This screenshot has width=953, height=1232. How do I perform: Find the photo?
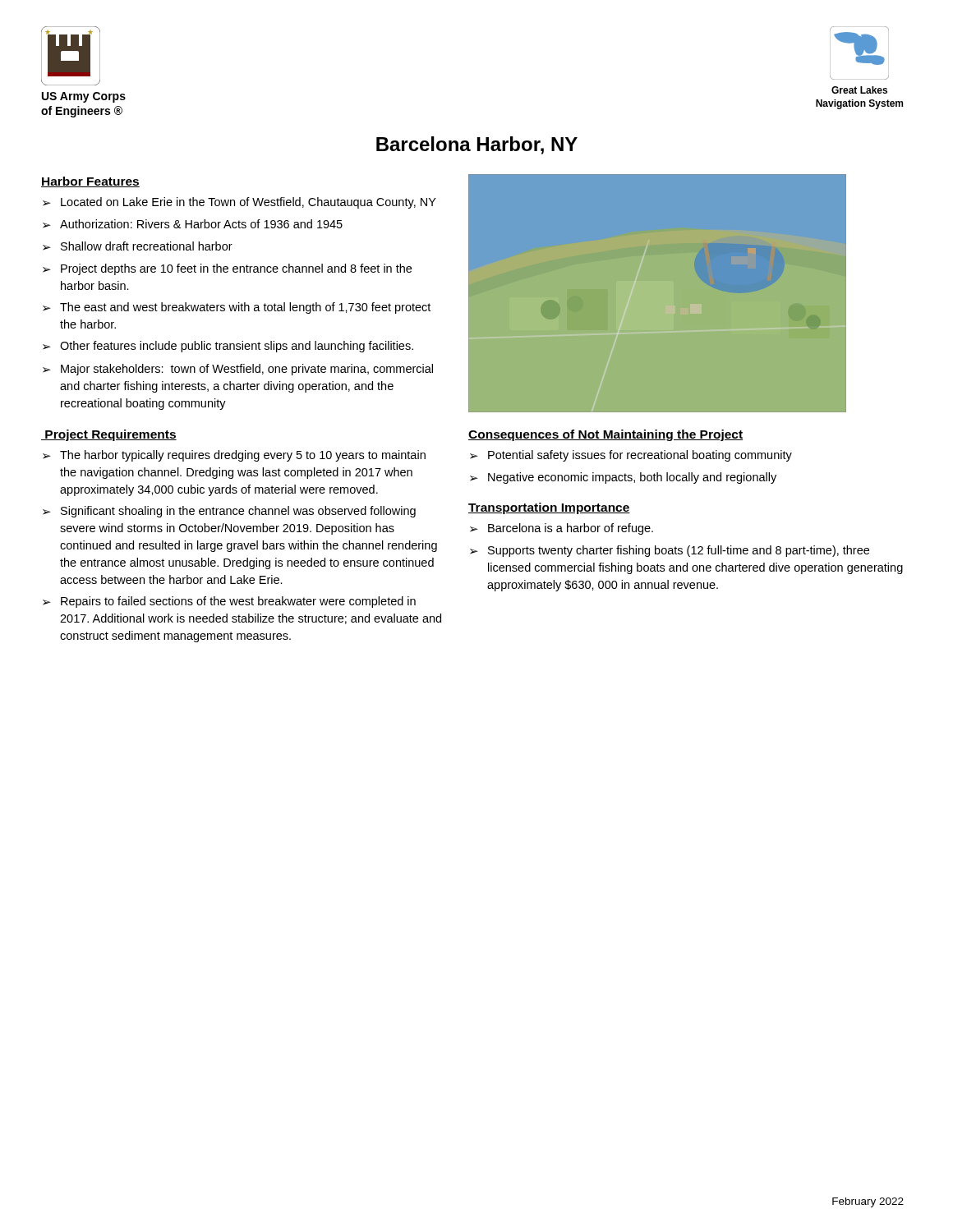coord(690,294)
